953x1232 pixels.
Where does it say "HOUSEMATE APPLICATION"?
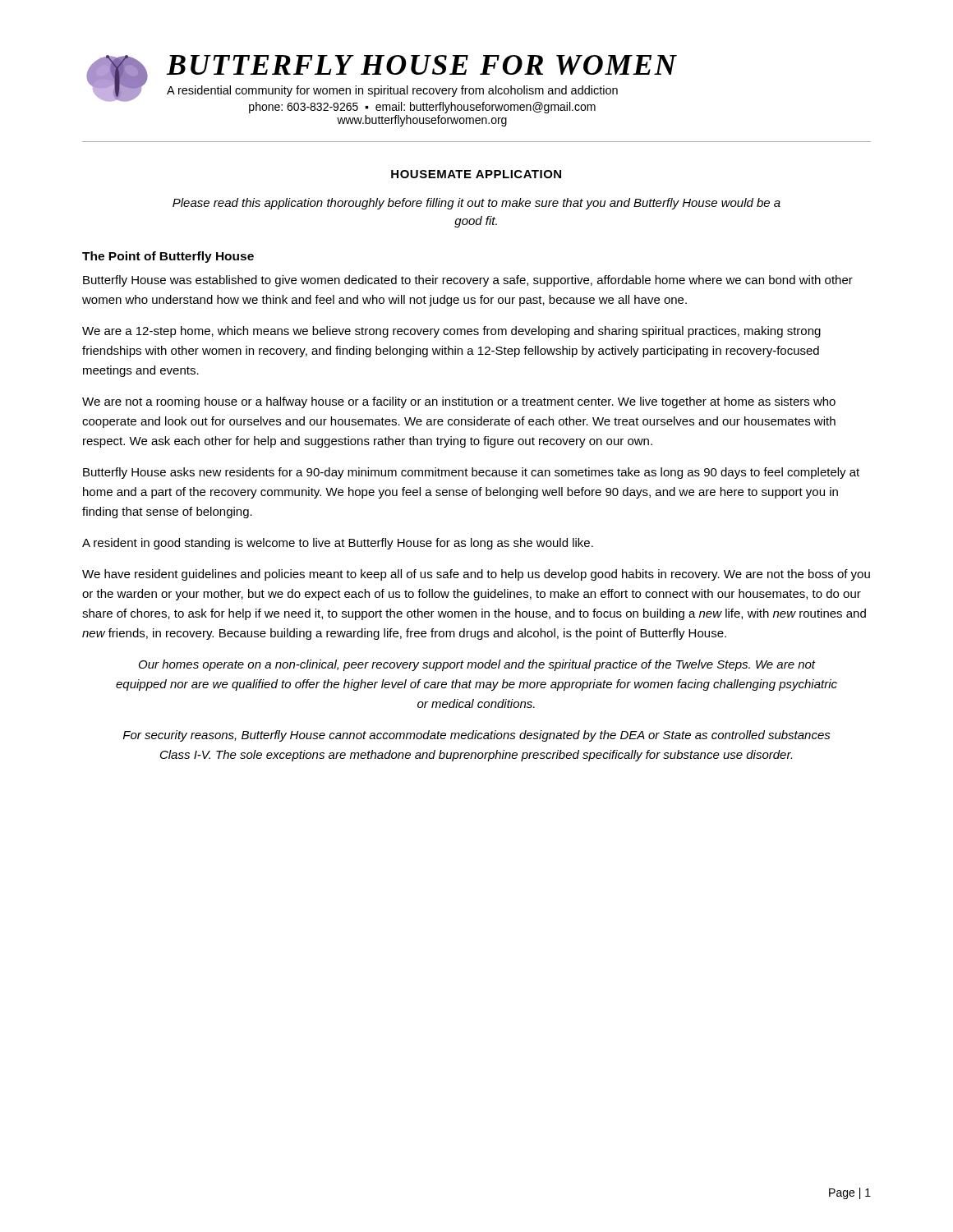click(476, 173)
